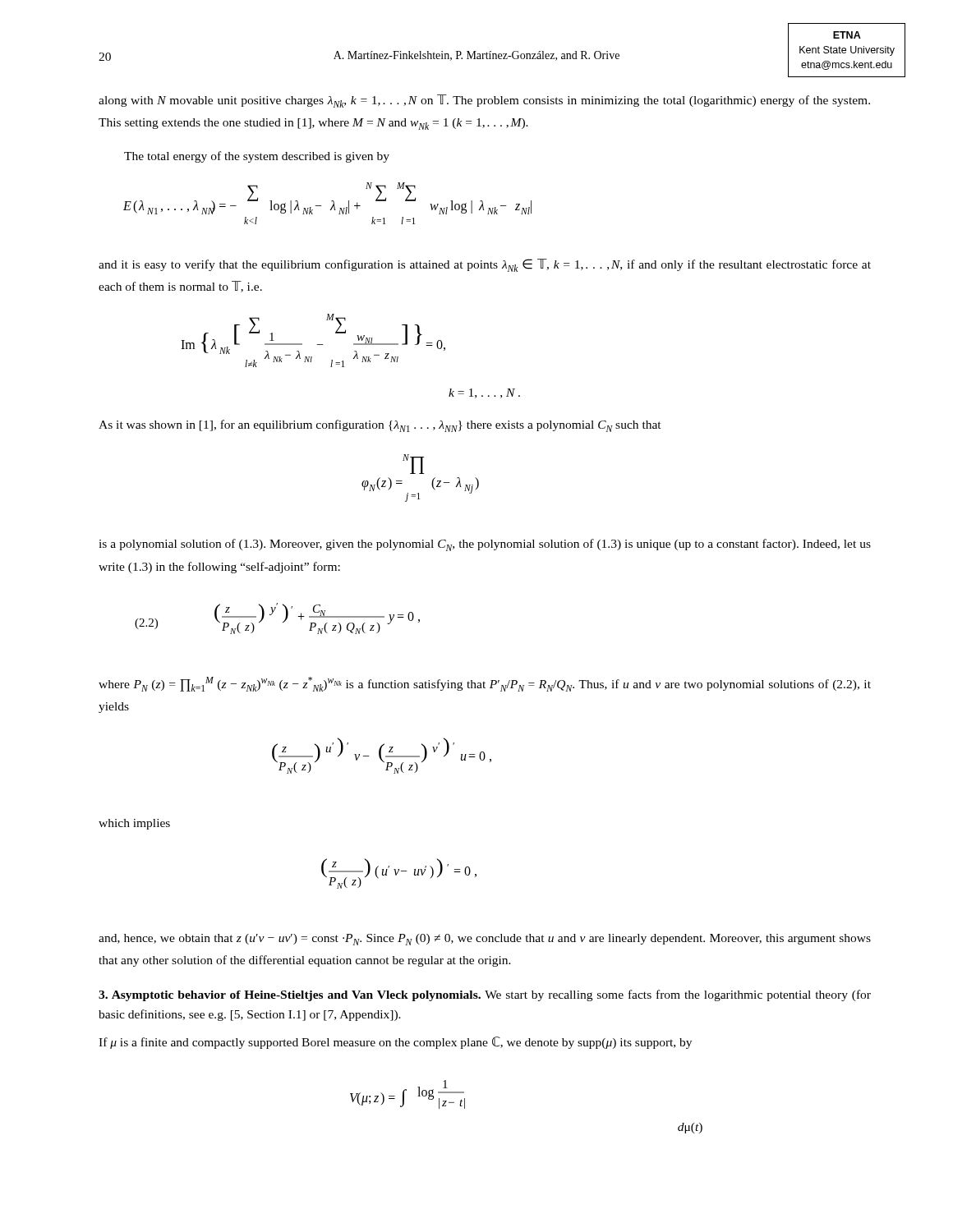Click on the text block that says "and, hence, we"

[x=485, y=949]
